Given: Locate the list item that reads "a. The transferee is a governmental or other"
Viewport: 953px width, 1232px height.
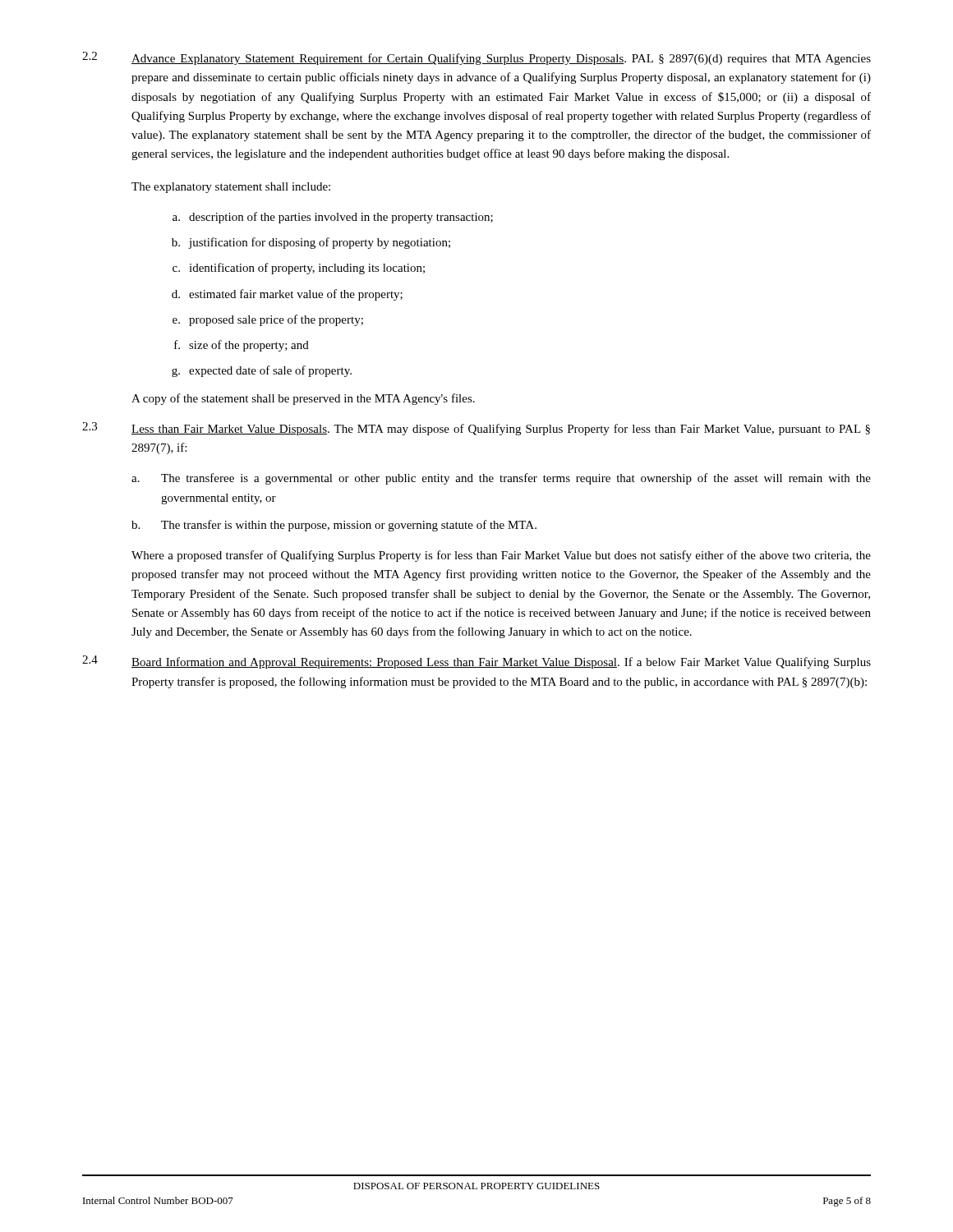Looking at the screenshot, I should (501, 488).
